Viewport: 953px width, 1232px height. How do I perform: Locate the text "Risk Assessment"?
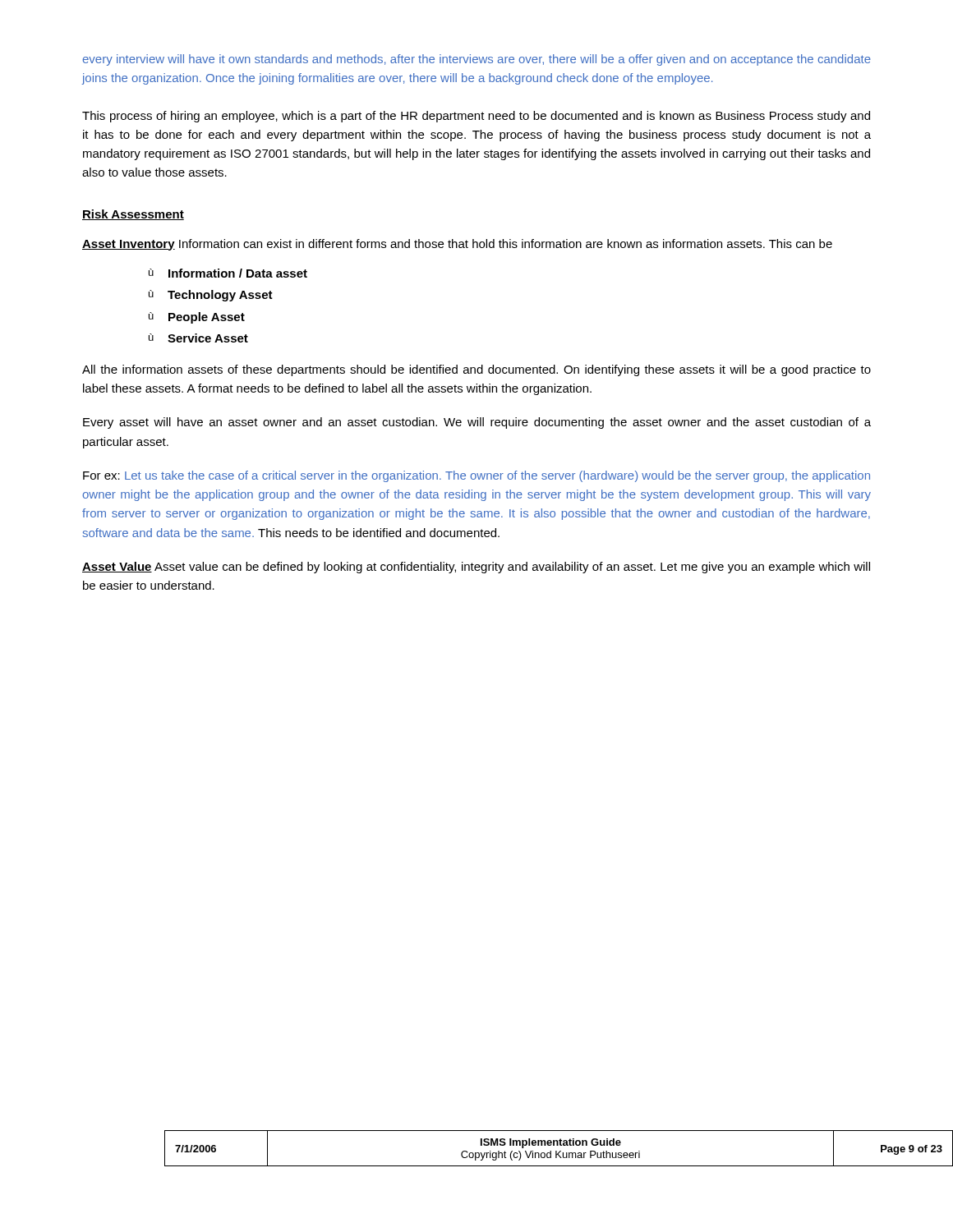tap(133, 214)
